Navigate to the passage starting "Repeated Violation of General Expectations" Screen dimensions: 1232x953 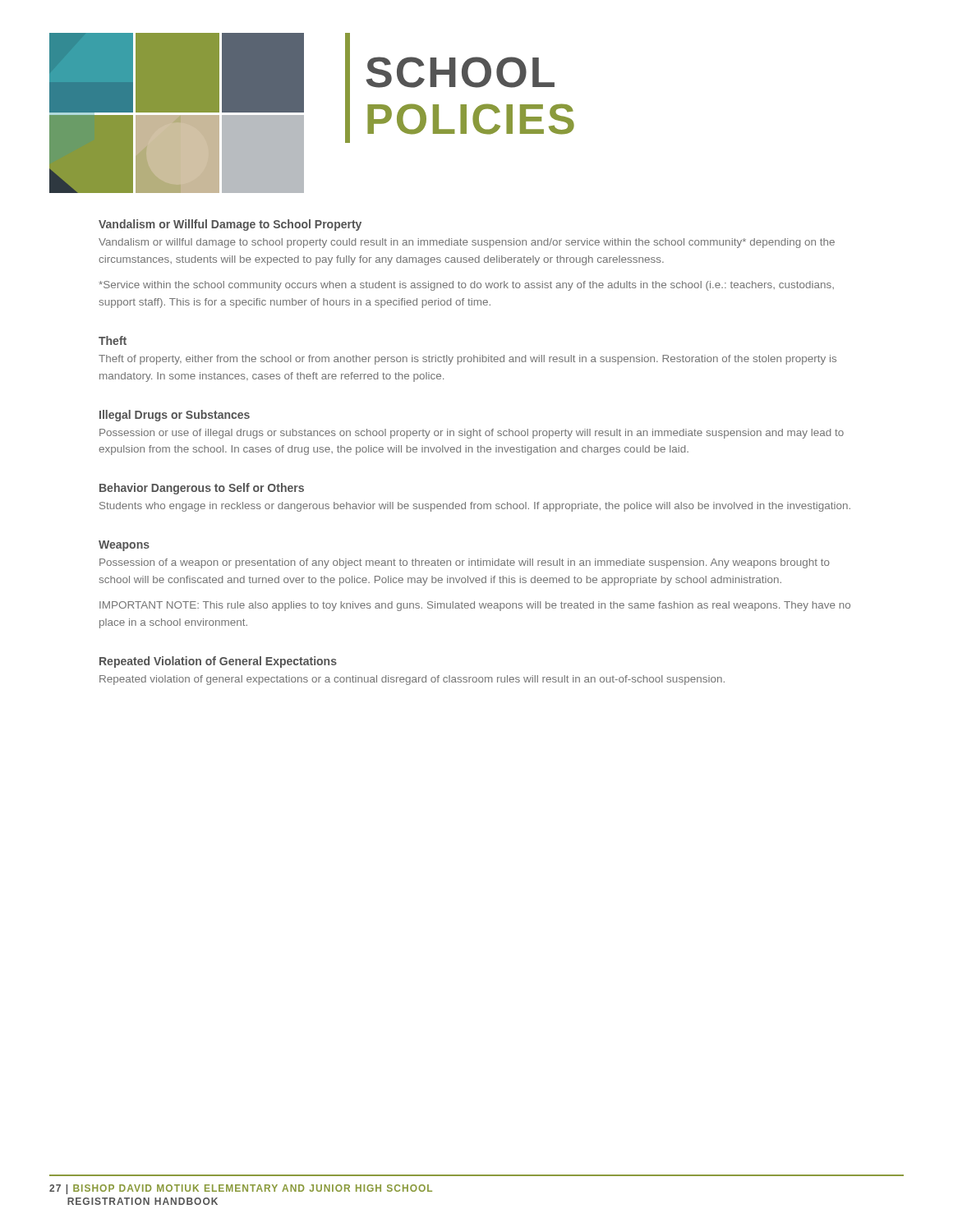(x=218, y=661)
